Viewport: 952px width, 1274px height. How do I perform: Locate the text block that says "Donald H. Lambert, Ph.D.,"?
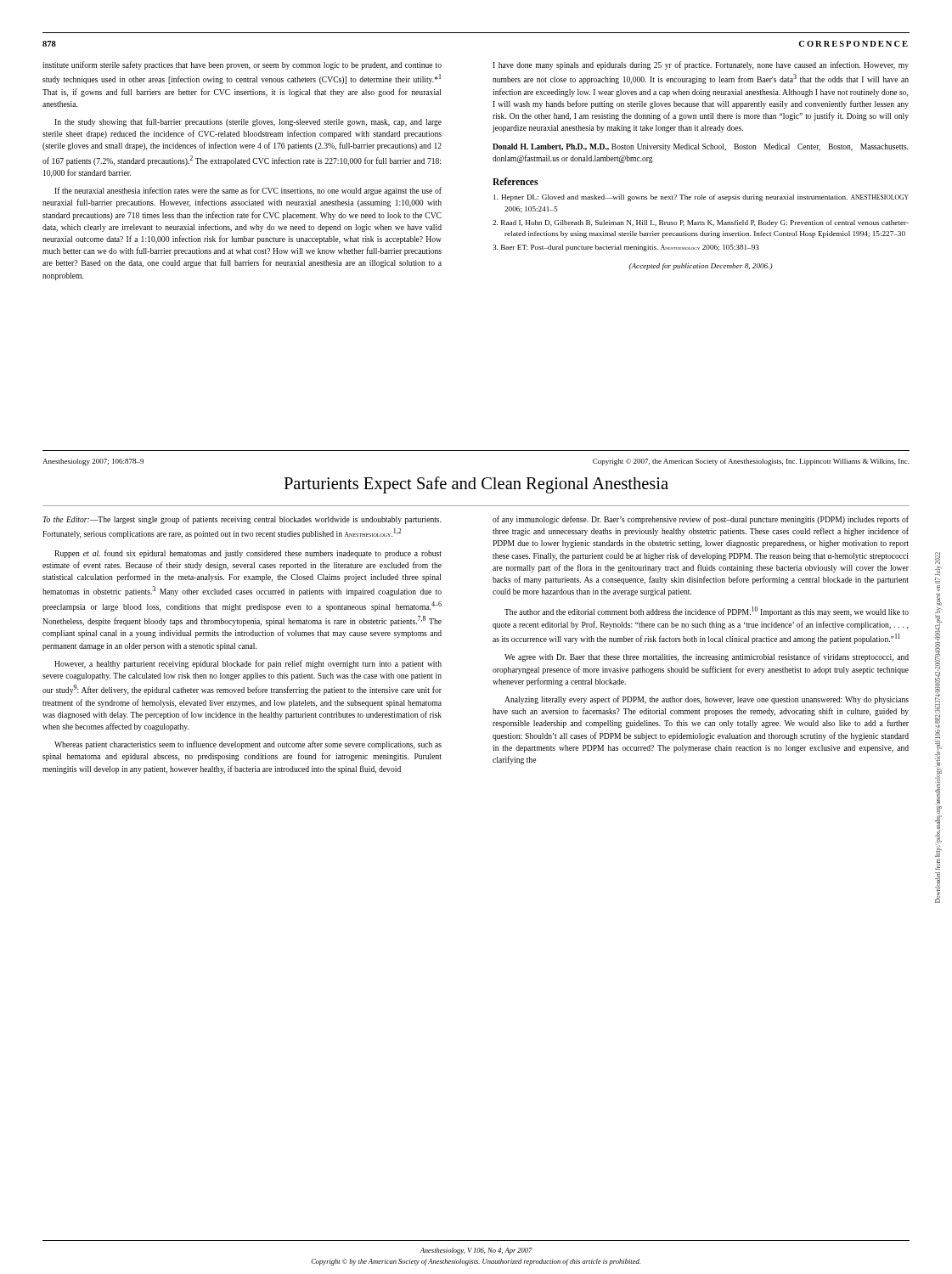[701, 153]
